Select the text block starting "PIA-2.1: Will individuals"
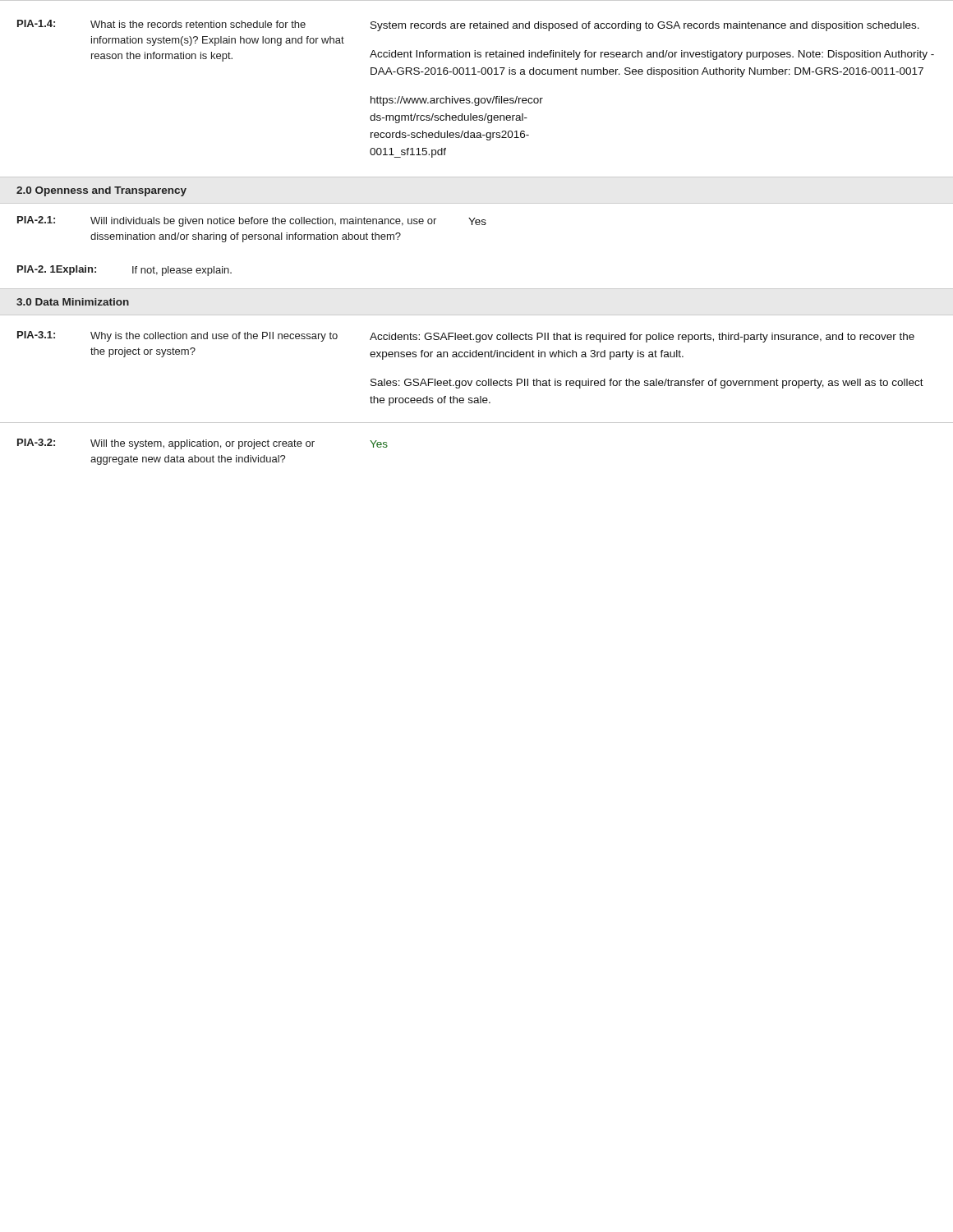 click(476, 229)
